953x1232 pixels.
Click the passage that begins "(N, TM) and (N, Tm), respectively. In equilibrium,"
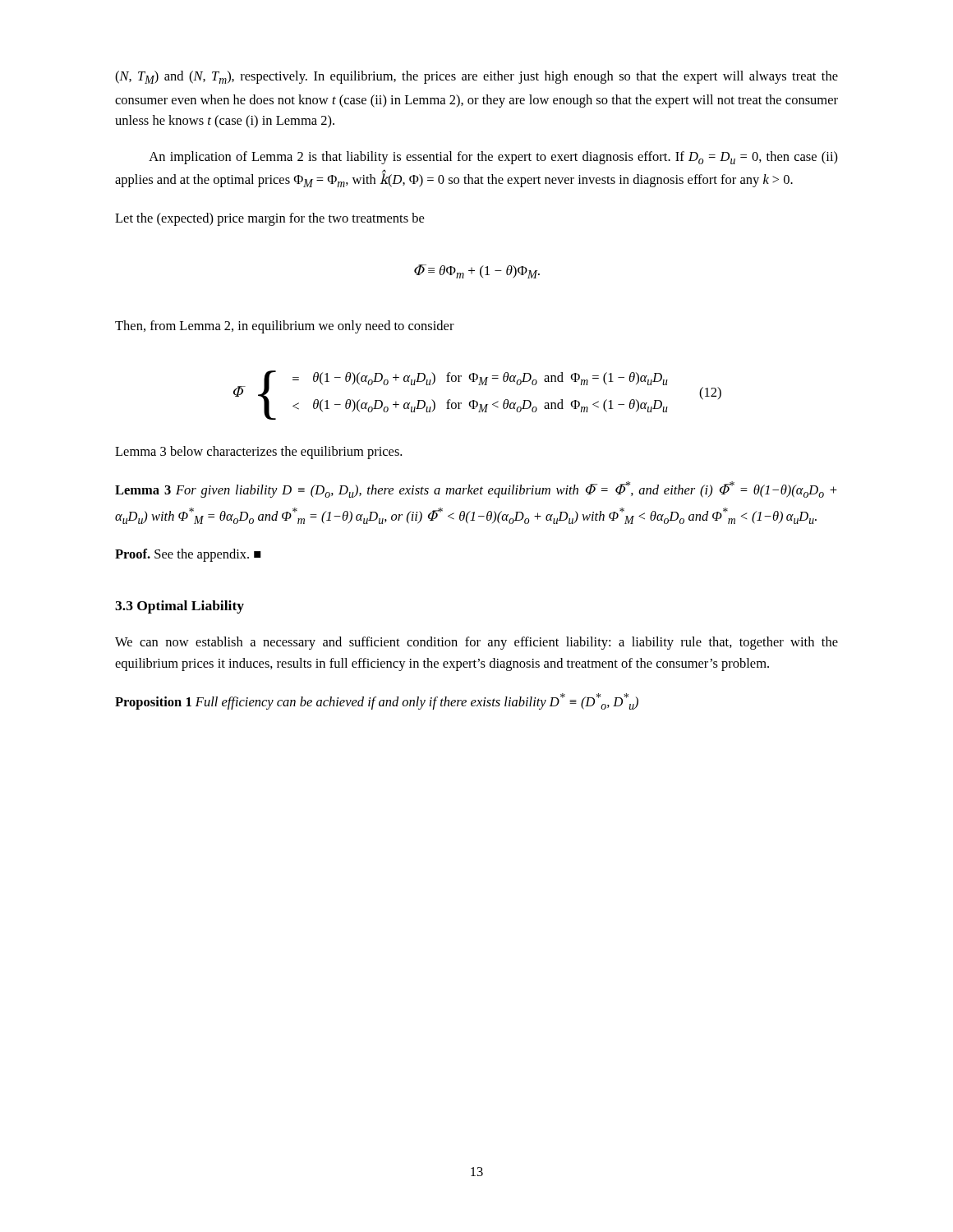pos(476,98)
